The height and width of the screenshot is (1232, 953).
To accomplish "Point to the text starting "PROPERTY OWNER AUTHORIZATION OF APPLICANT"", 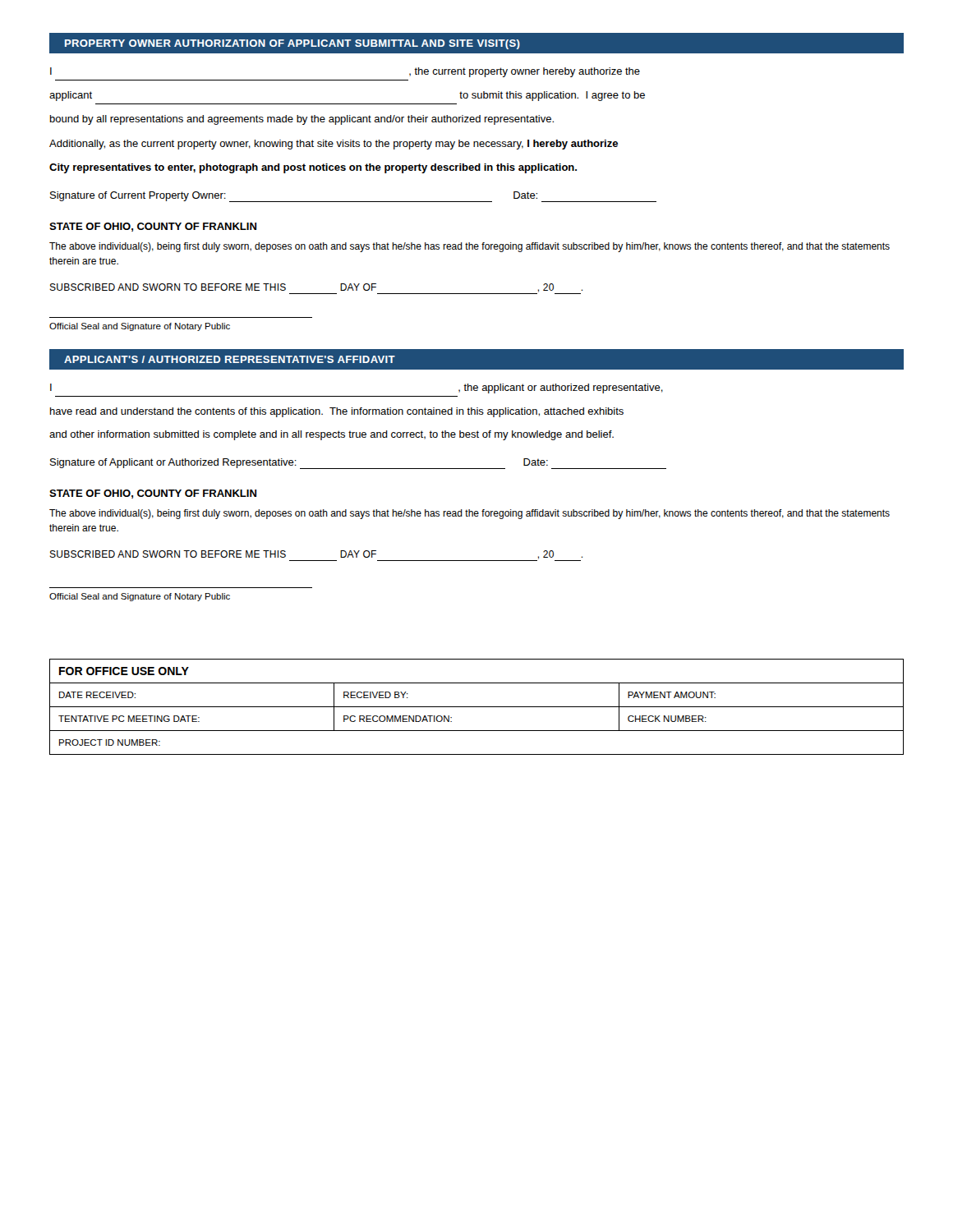I will pos(289,43).
